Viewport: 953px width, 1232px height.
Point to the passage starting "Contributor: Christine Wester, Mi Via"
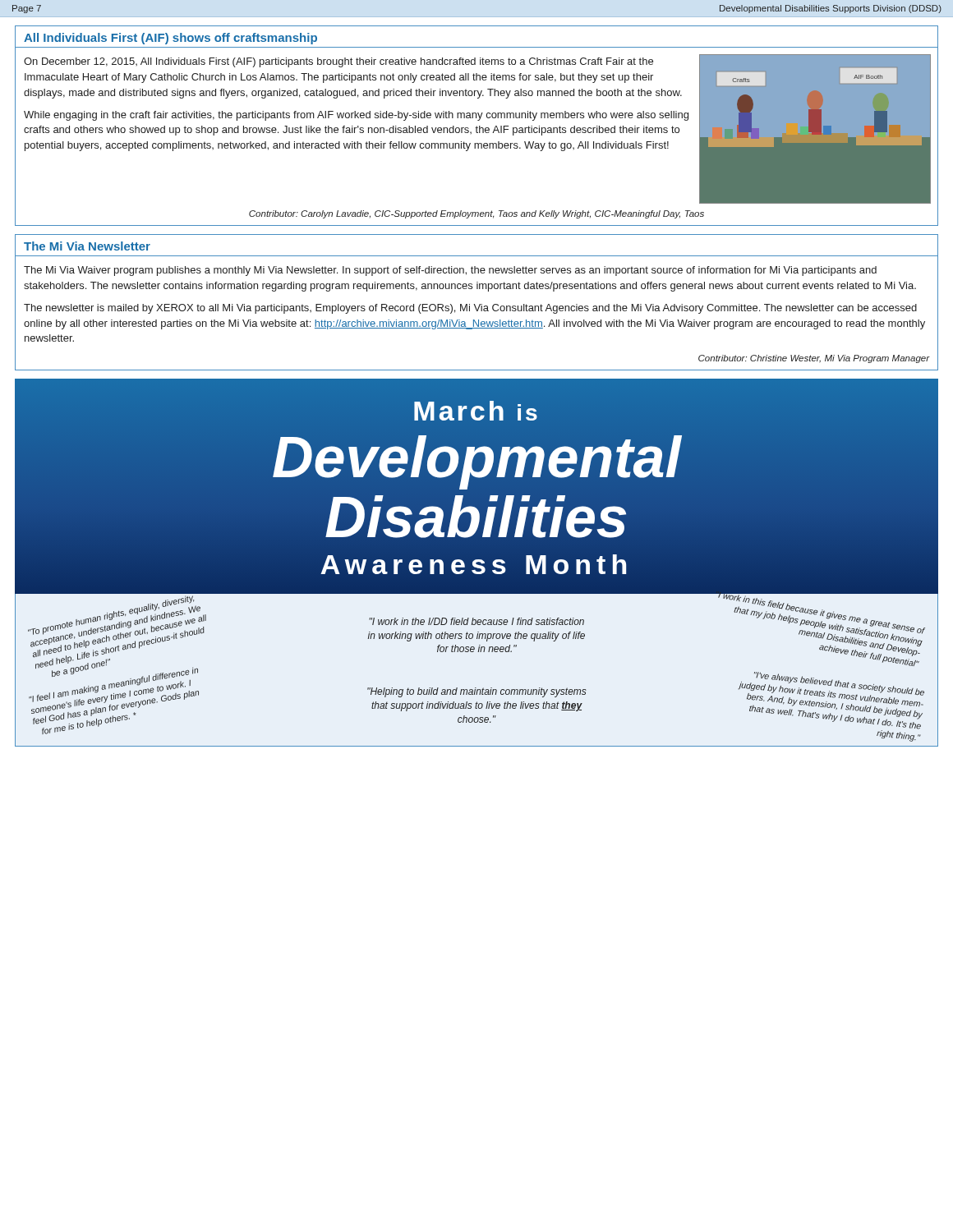(x=814, y=358)
